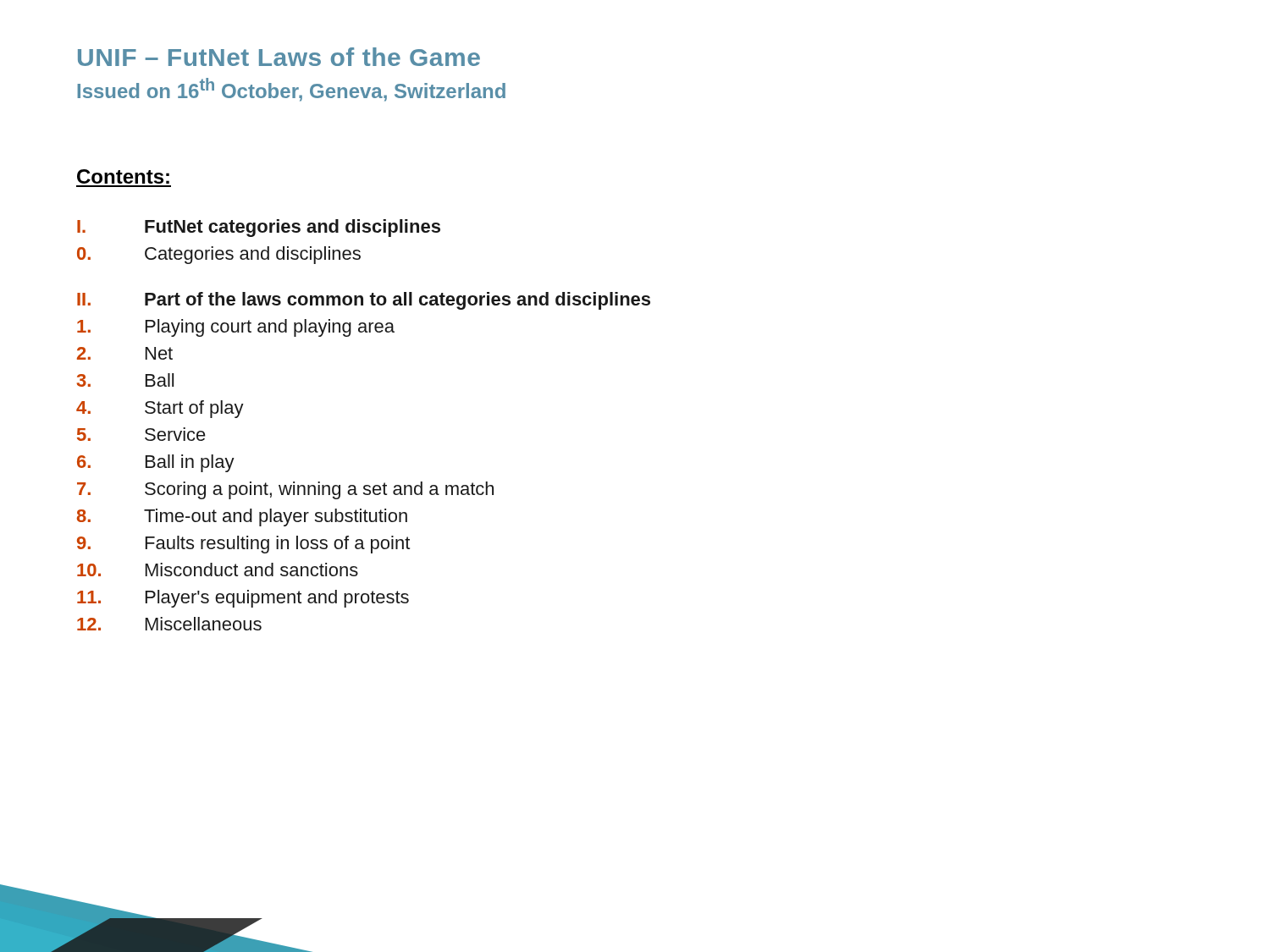Find the text block starting "5. Service"
This screenshot has width=1270, height=952.
tap(141, 435)
